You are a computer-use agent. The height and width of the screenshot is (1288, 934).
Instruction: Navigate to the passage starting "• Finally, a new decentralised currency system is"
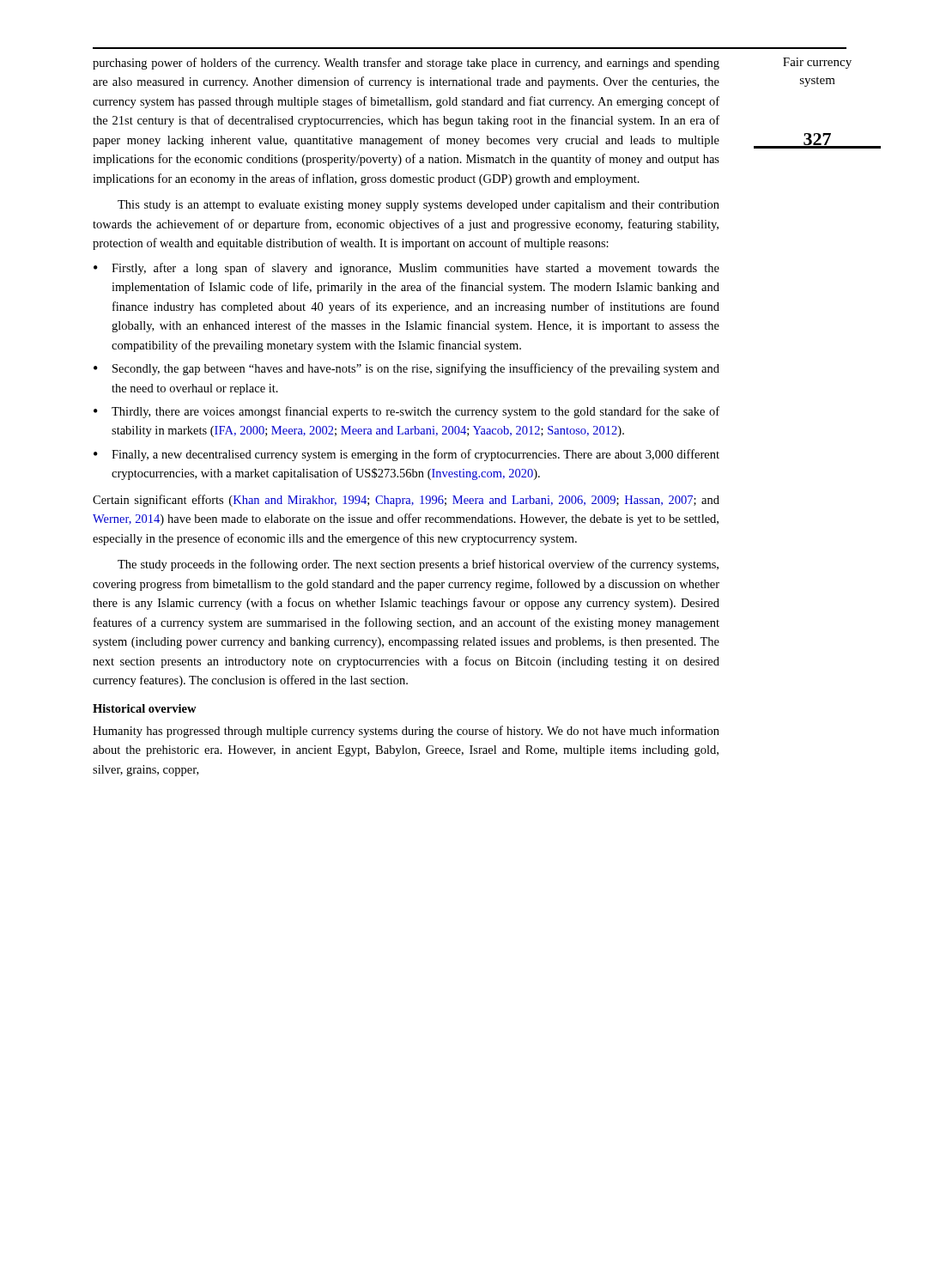point(406,464)
